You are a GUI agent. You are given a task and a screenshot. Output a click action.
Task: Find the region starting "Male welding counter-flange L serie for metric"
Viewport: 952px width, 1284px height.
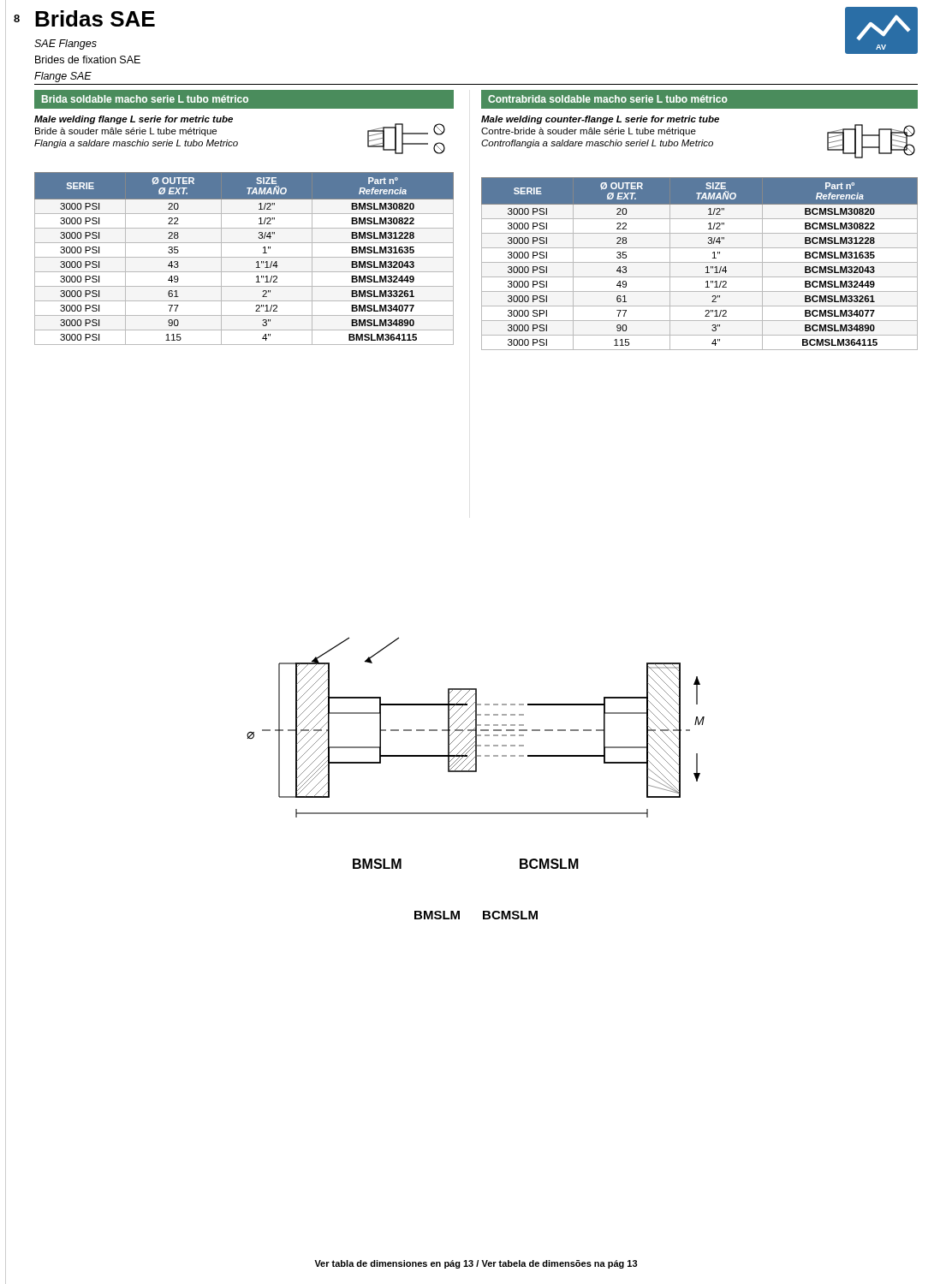click(600, 119)
